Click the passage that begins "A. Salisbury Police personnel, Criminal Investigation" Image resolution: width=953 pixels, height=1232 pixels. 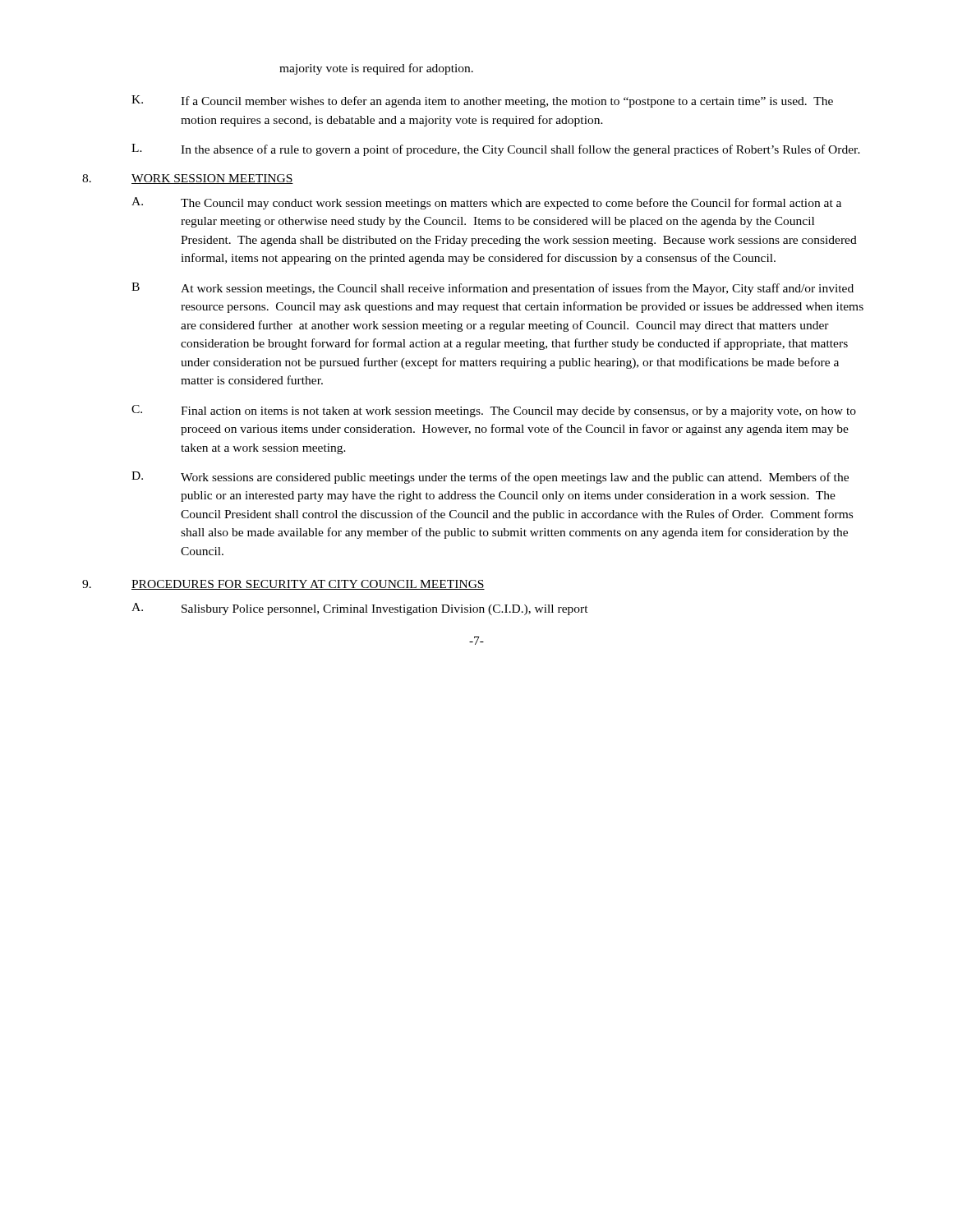click(501, 609)
